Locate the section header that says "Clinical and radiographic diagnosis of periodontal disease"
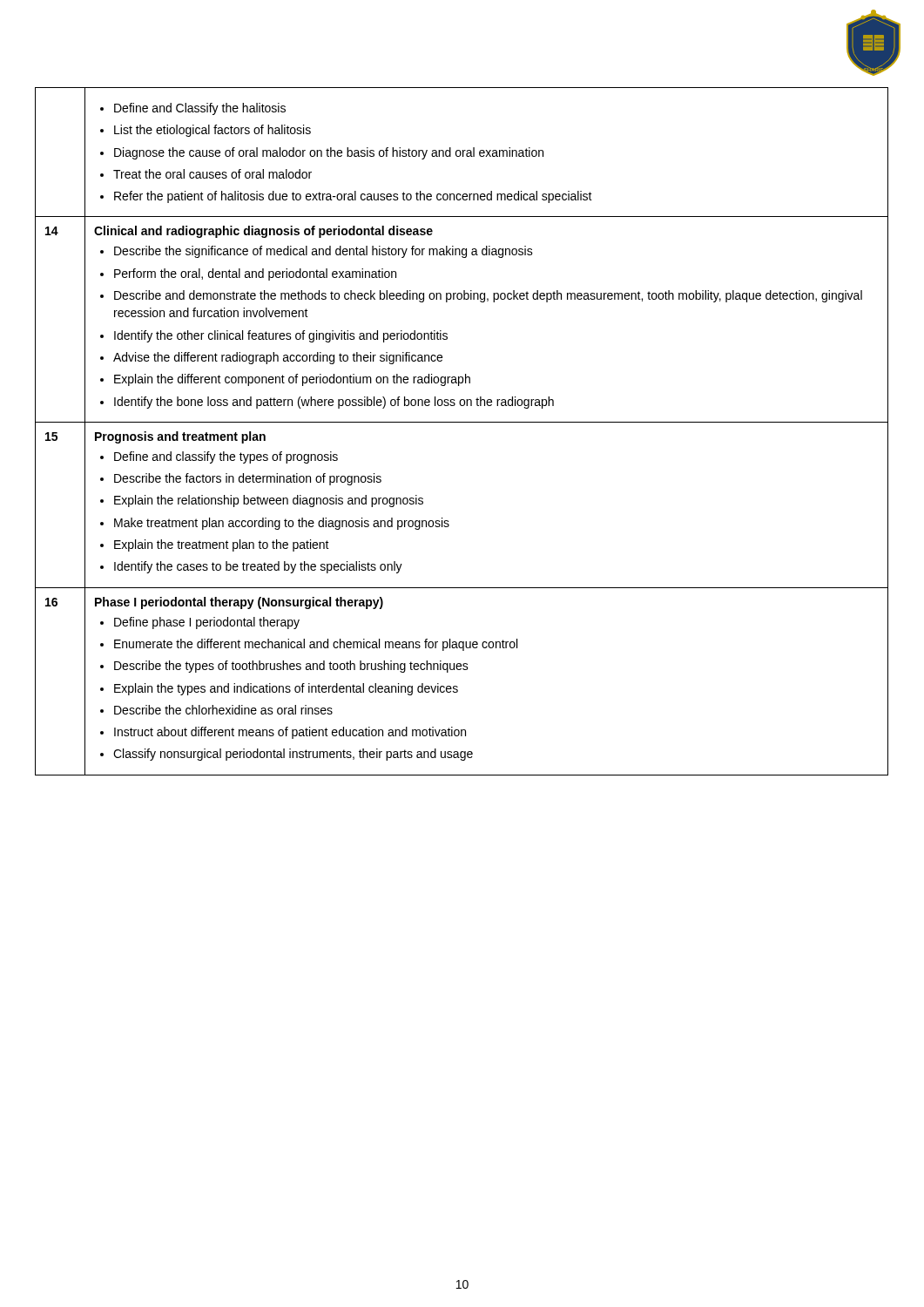924x1307 pixels. click(263, 231)
